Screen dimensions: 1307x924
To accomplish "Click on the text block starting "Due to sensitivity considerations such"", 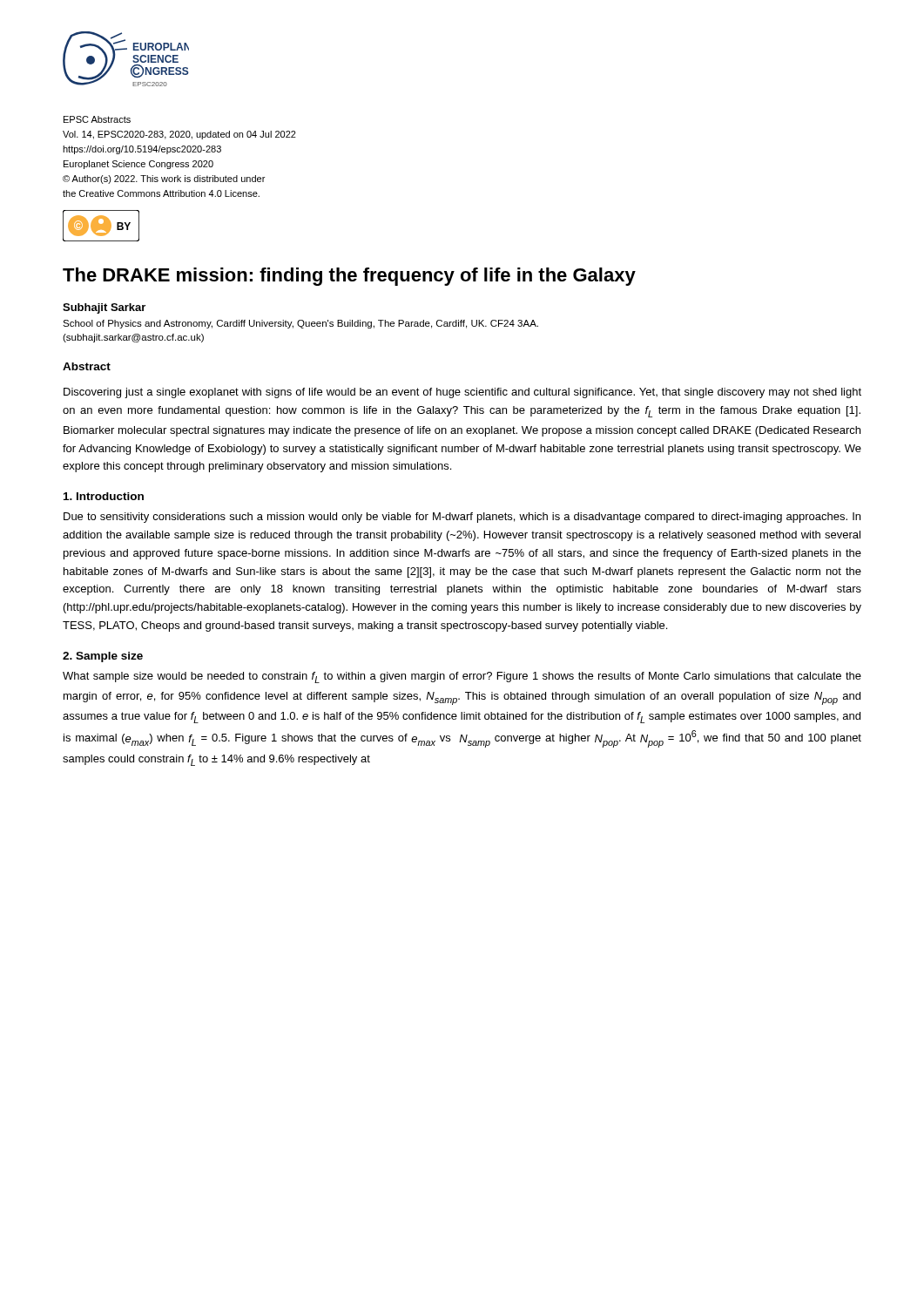I will pyautogui.click(x=462, y=571).
